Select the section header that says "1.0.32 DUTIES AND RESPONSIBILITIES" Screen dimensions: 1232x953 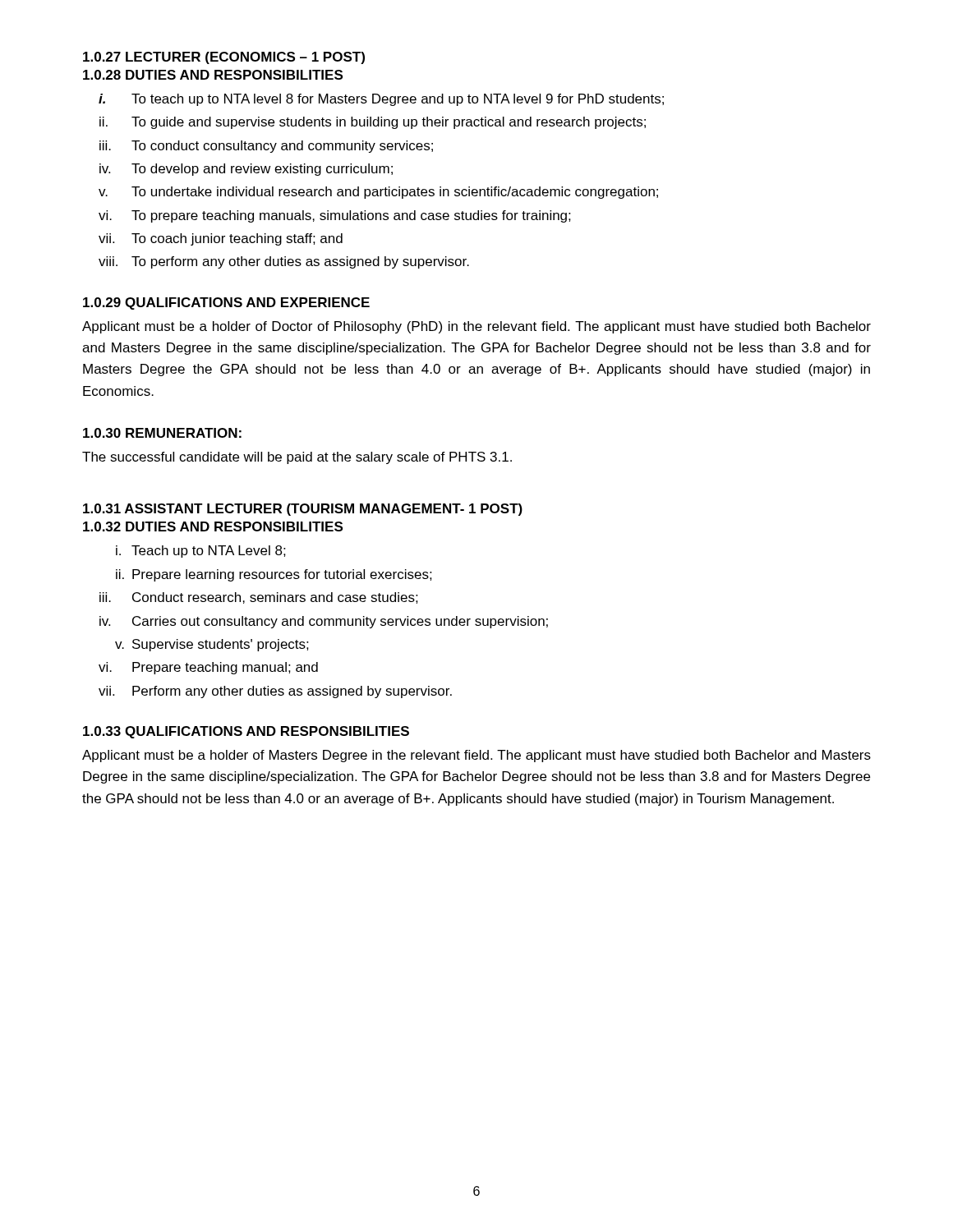(213, 527)
